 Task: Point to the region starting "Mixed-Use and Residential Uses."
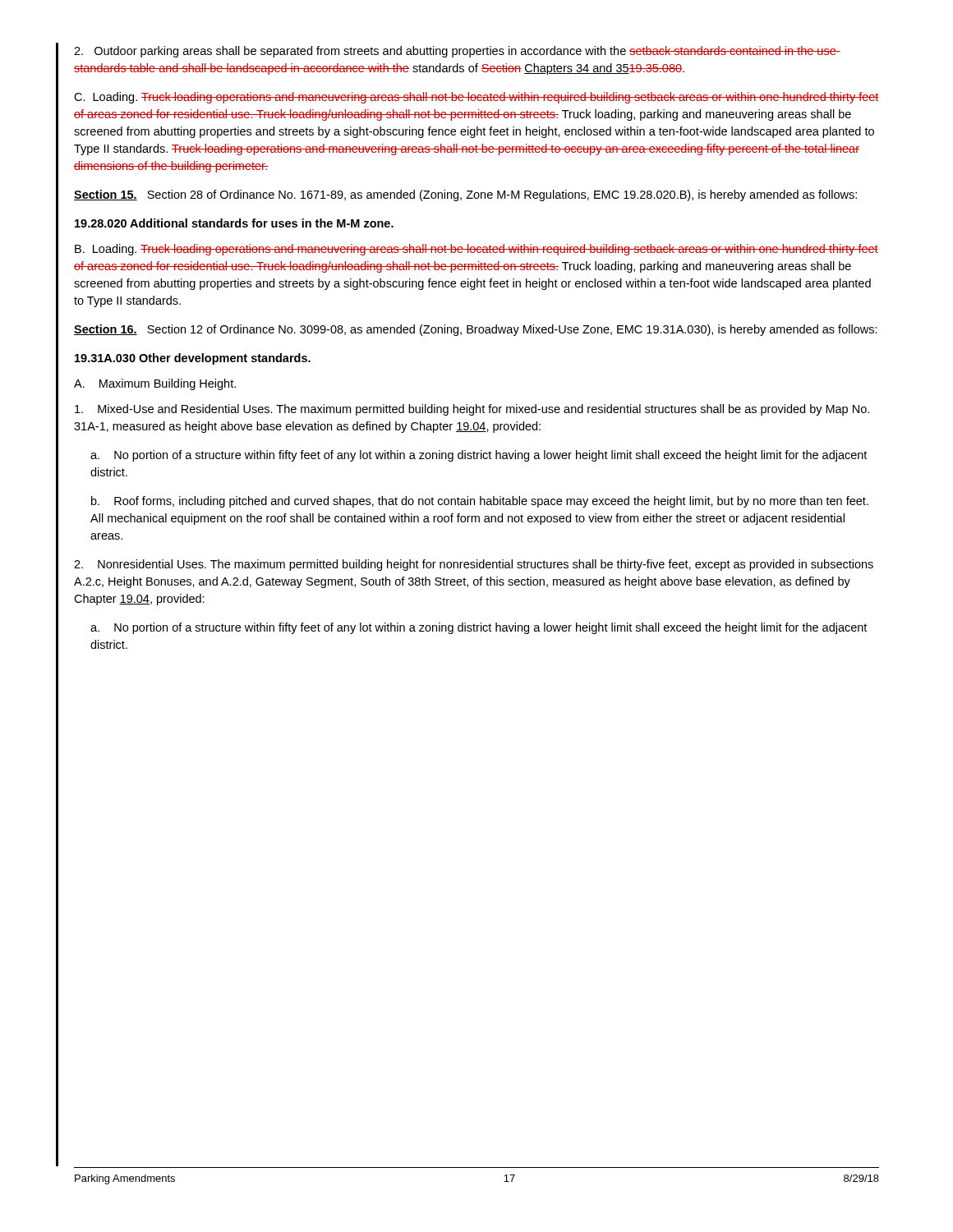(472, 418)
